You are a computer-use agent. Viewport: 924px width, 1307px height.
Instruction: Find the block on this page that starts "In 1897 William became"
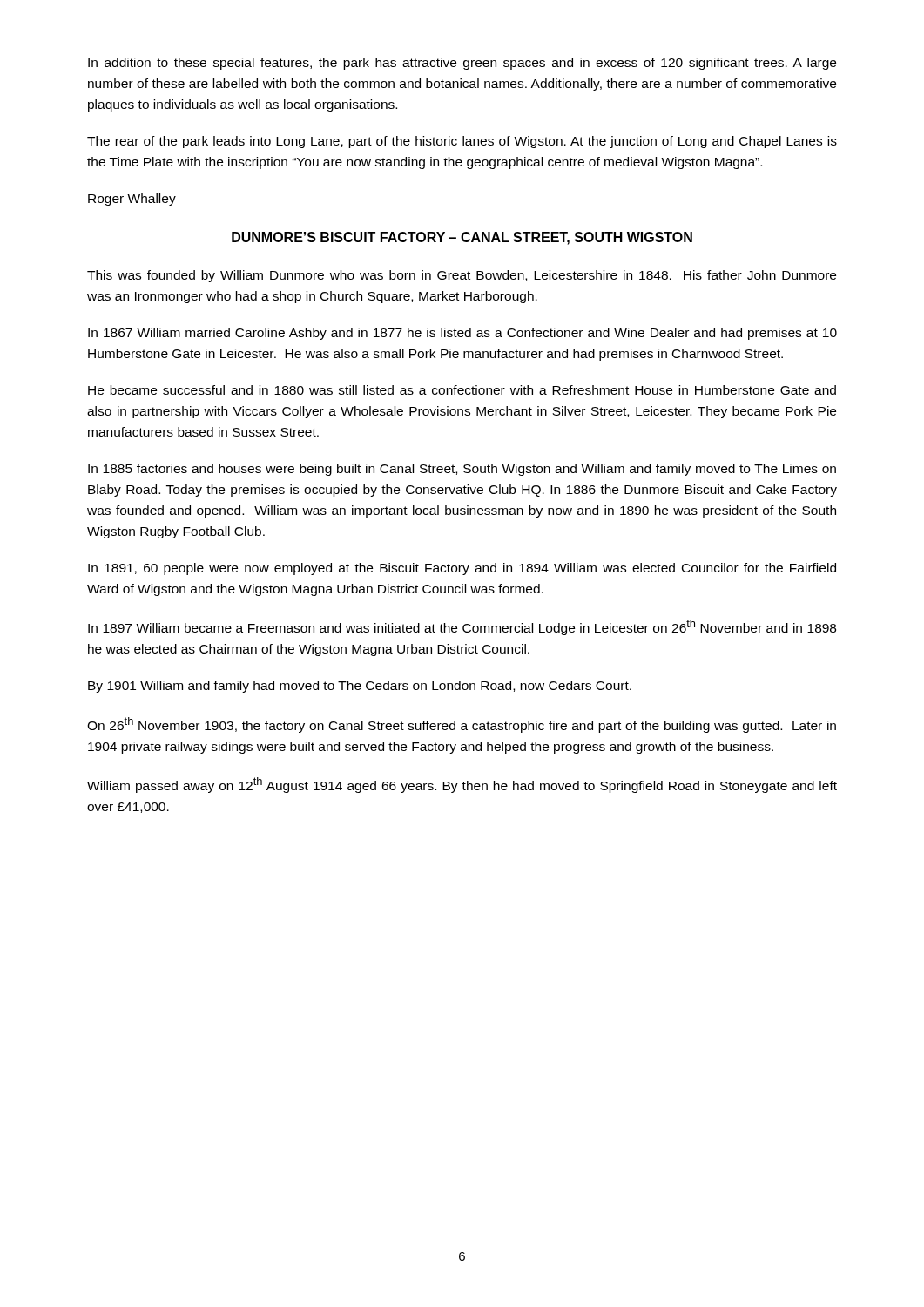[462, 637]
